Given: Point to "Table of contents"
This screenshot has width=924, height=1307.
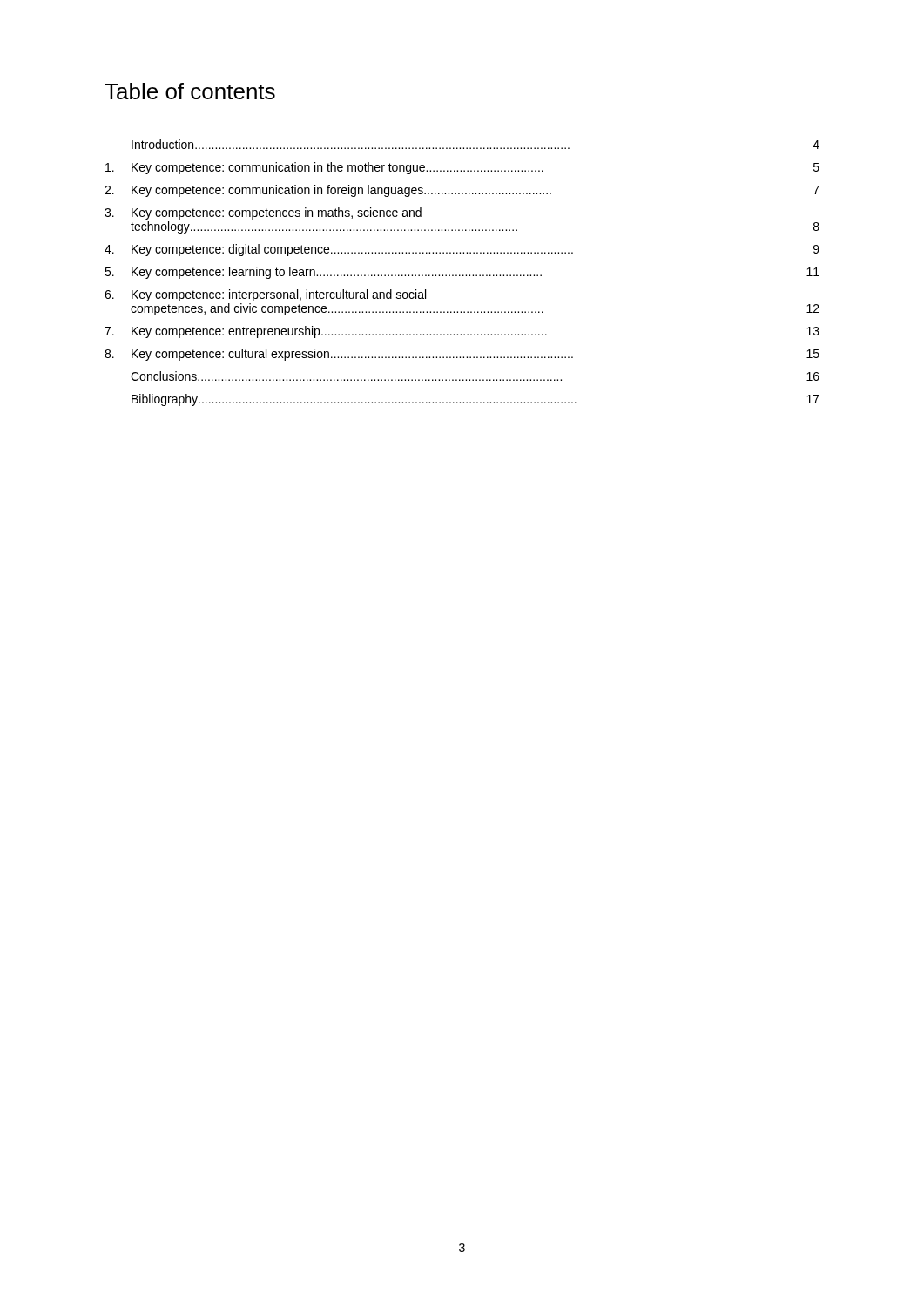Looking at the screenshot, I should point(190,91).
